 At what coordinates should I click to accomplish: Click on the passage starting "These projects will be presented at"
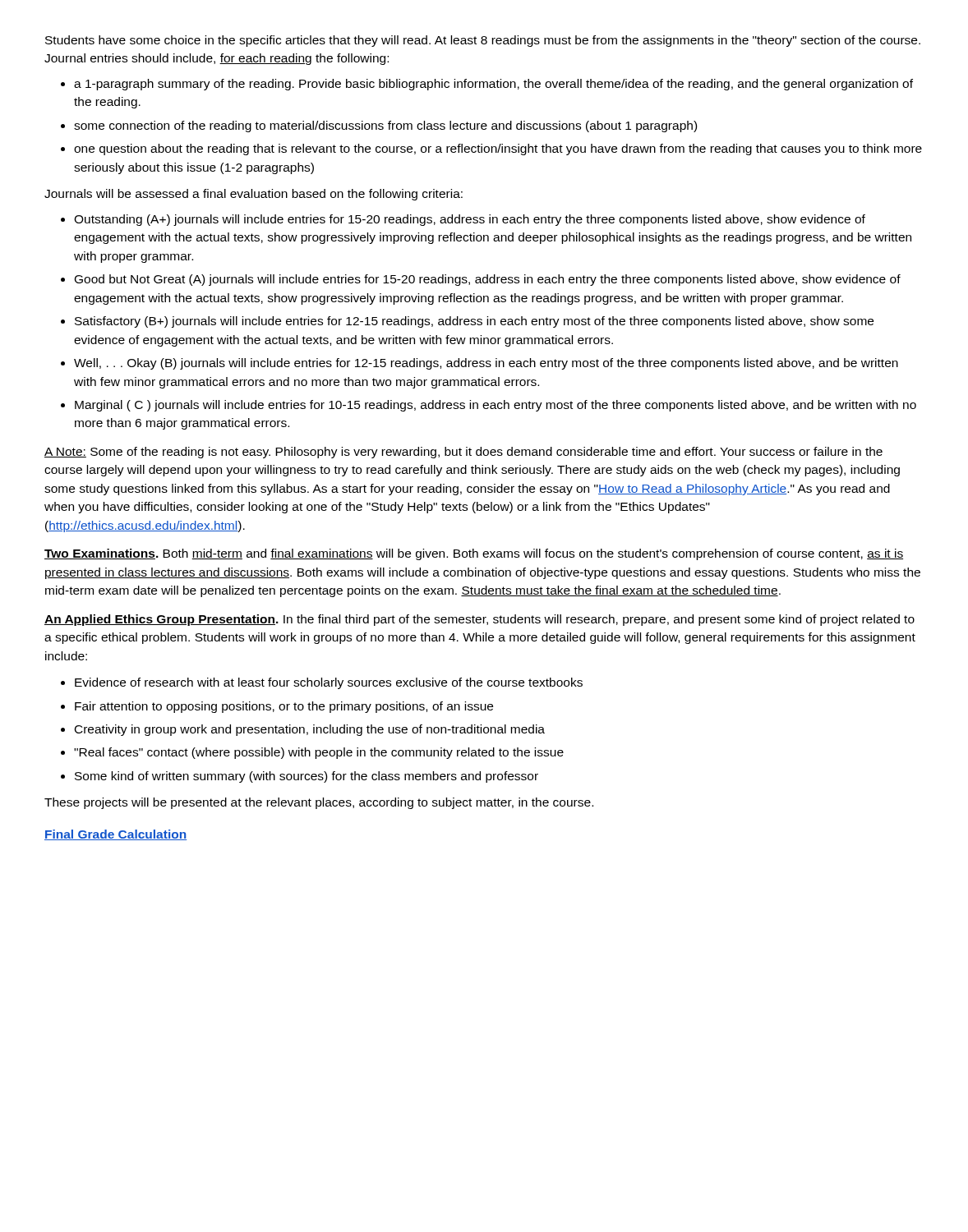(x=484, y=803)
